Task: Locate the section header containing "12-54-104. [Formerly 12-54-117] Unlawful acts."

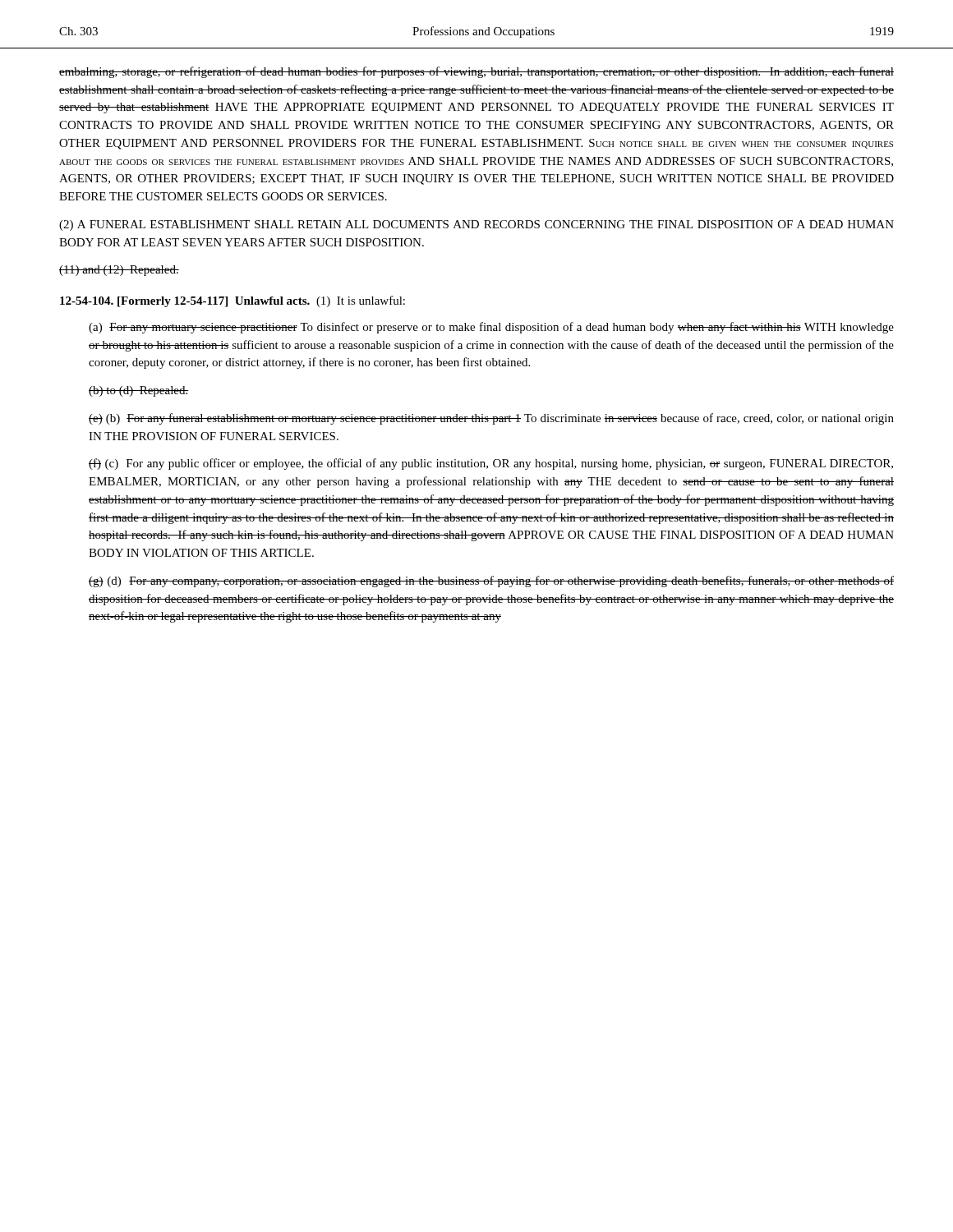Action: click(232, 301)
